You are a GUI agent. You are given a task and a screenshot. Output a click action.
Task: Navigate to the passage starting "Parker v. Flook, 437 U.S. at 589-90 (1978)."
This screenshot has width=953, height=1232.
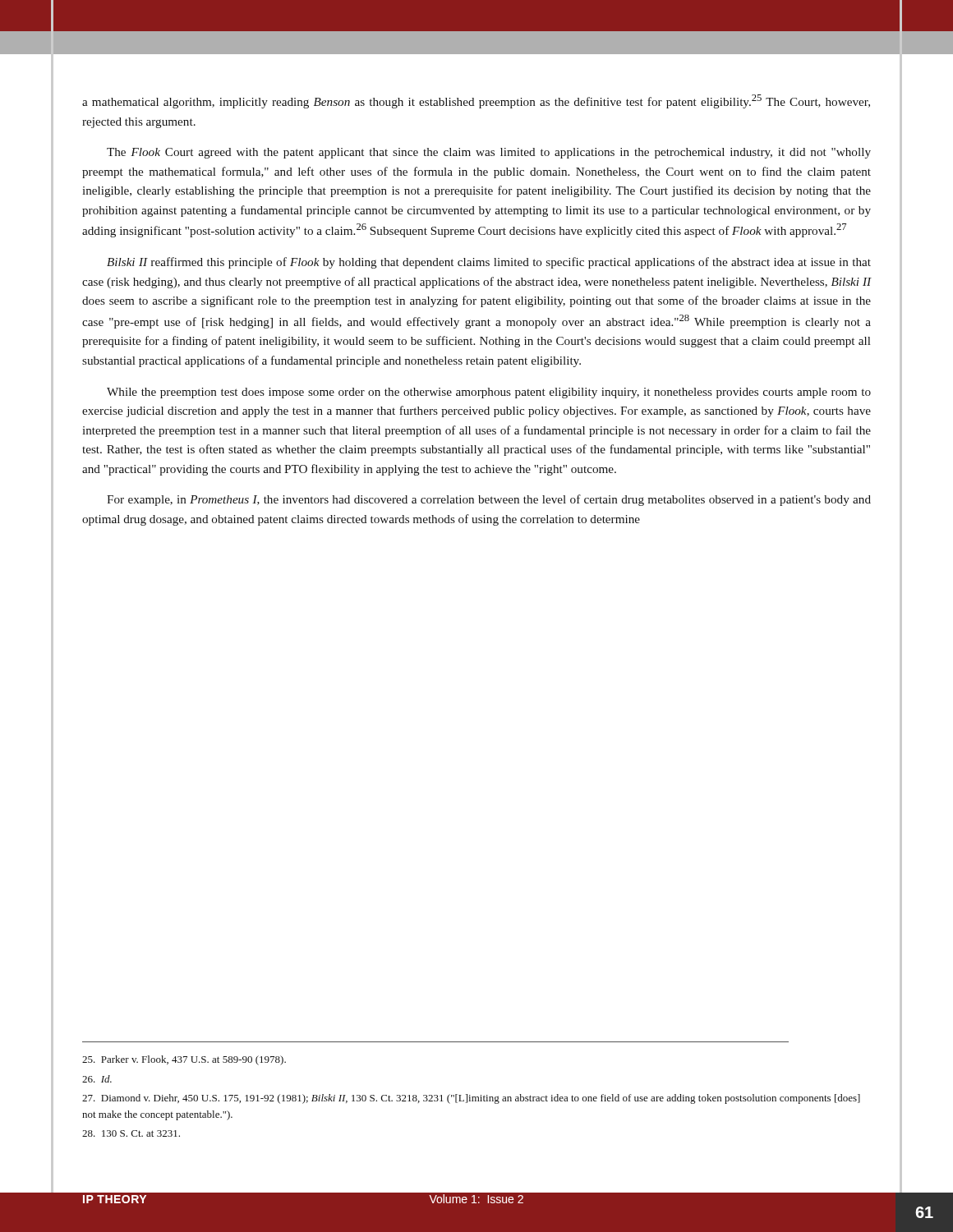[184, 1060]
